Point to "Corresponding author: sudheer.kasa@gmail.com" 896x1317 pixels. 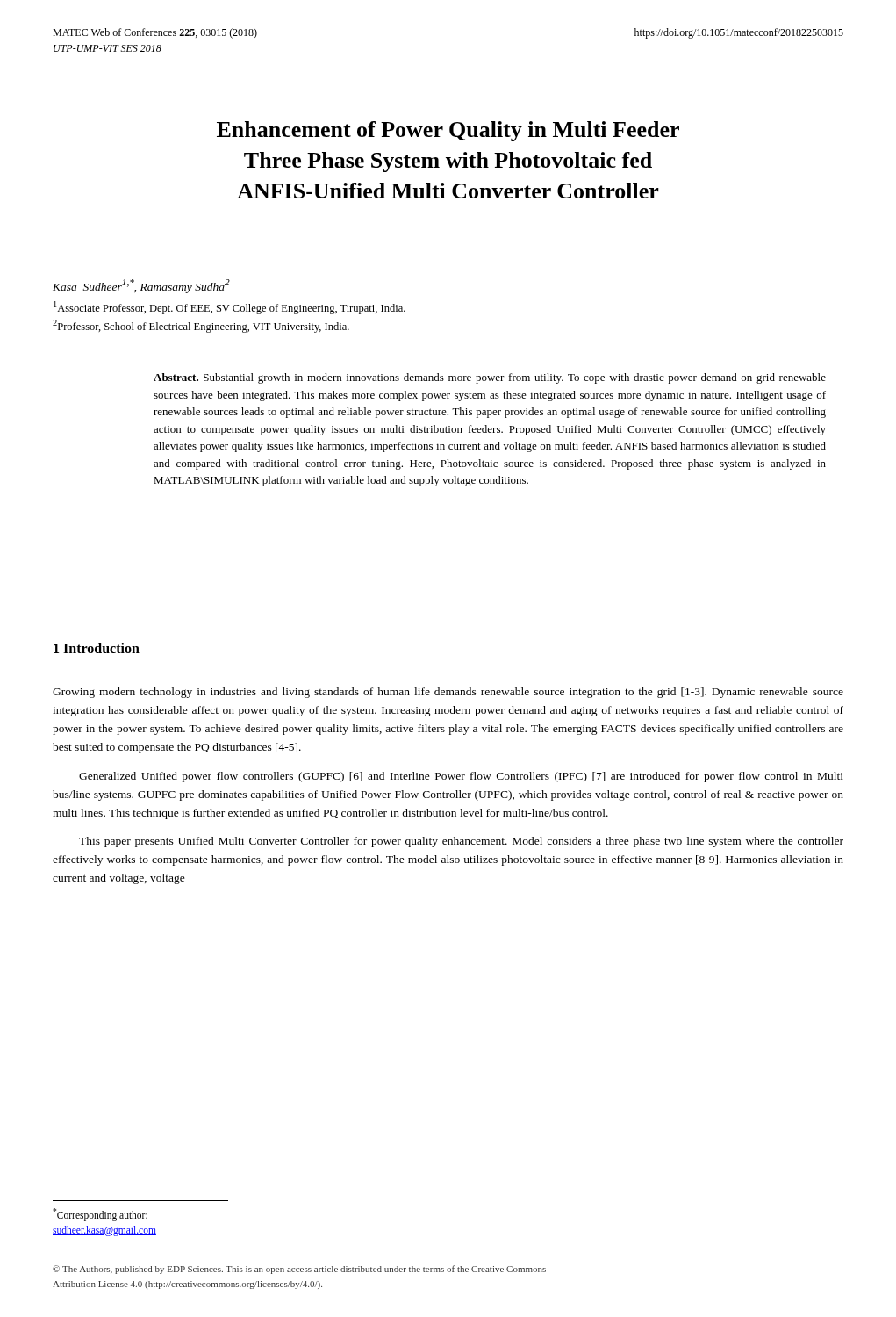tap(140, 1222)
